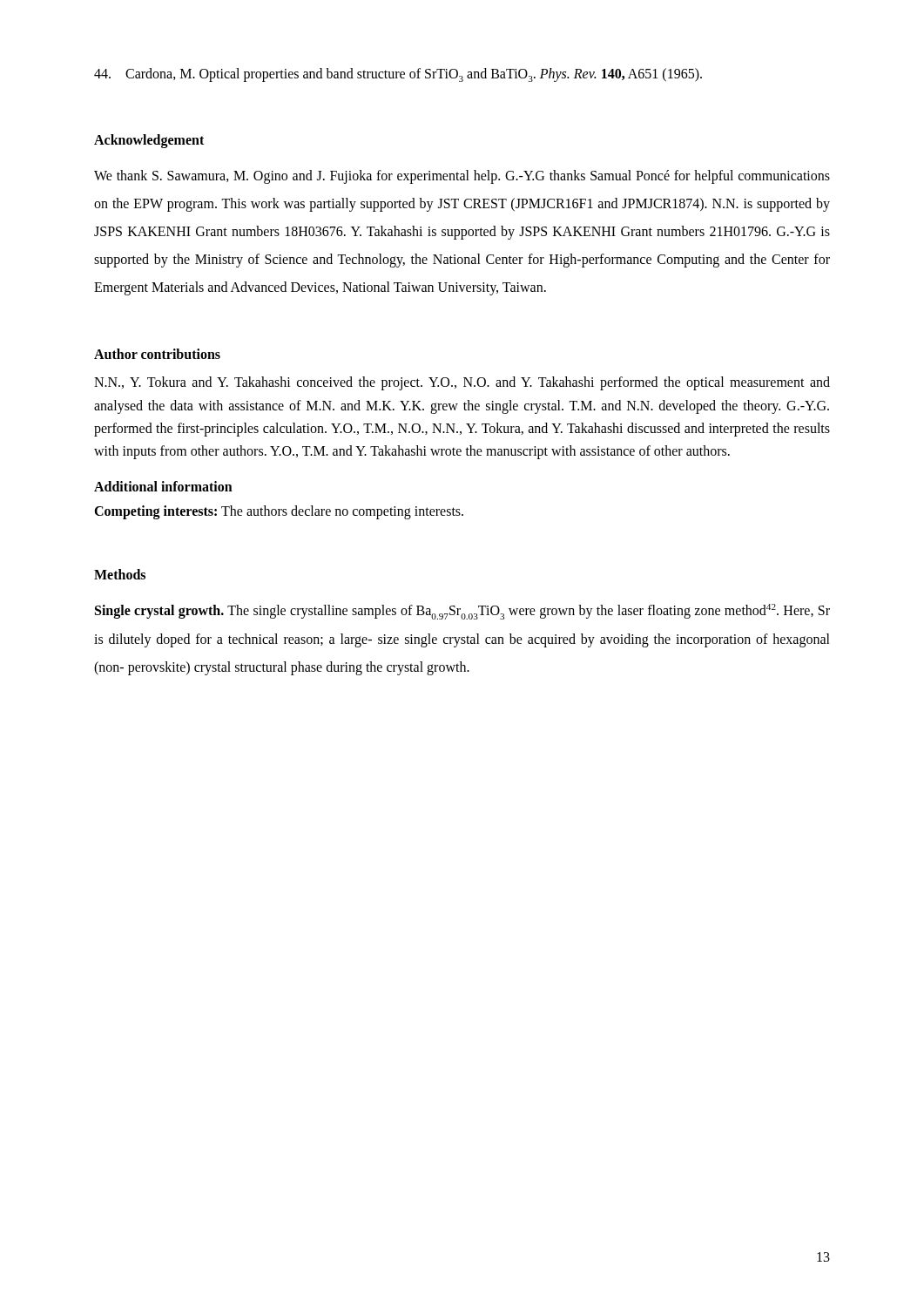Image resolution: width=924 pixels, height=1307 pixels.
Task: Select the section header with the text "Author contributions"
Action: (x=157, y=354)
